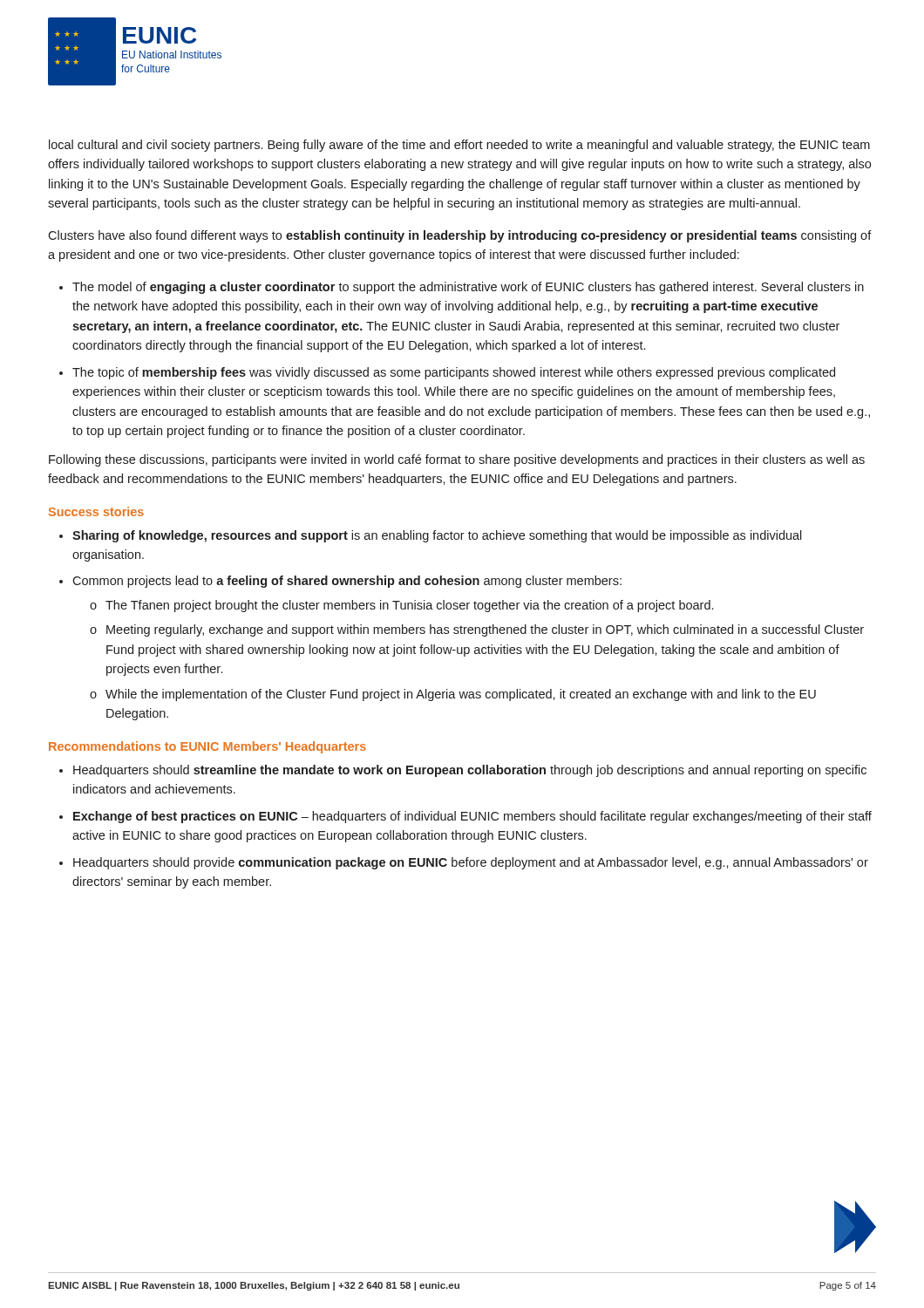Image resolution: width=924 pixels, height=1308 pixels.
Task: Find the list item that reads "Common projects lead to"
Action: pyautogui.click(x=474, y=649)
